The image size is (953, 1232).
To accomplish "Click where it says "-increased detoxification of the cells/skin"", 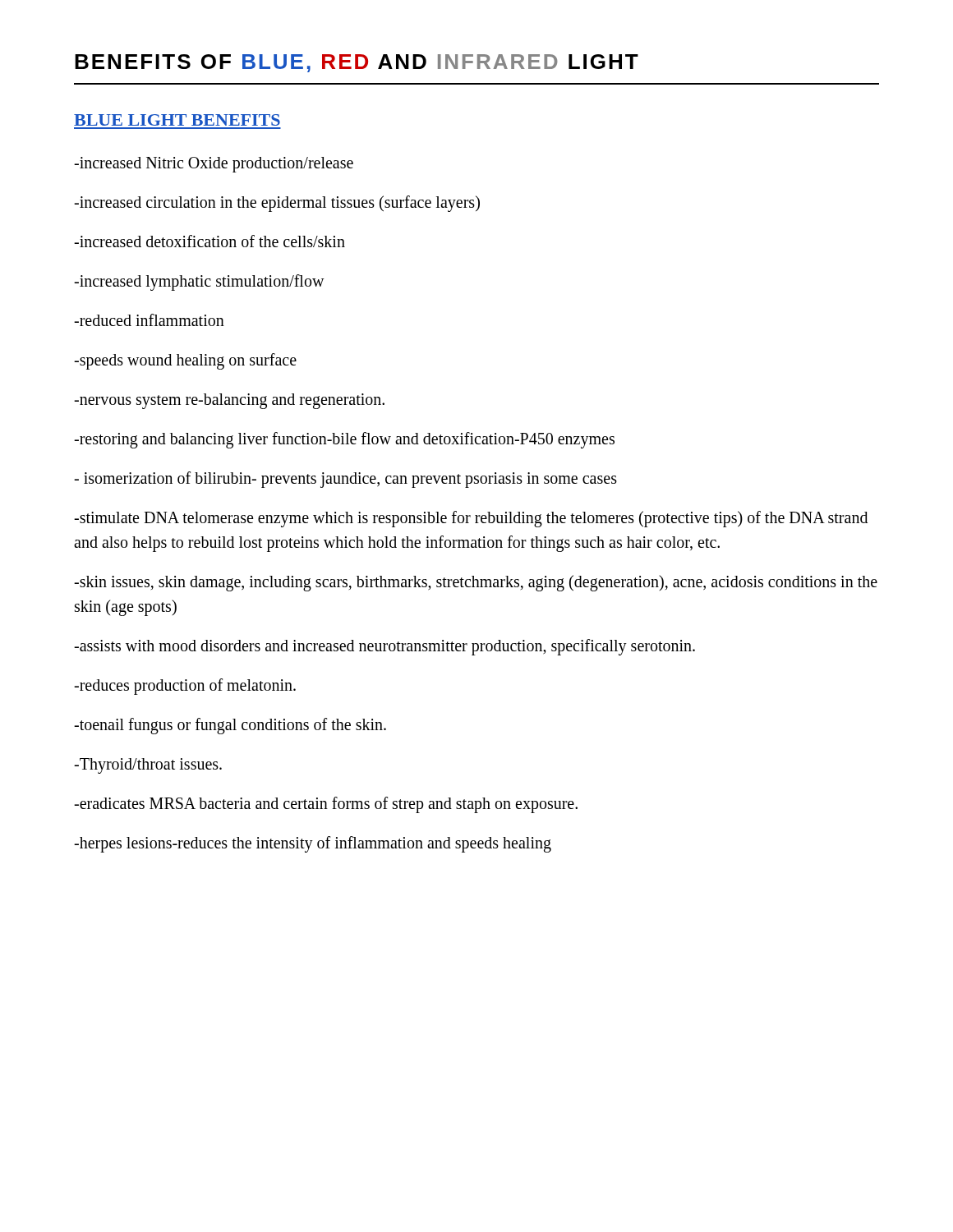I will click(209, 241).
